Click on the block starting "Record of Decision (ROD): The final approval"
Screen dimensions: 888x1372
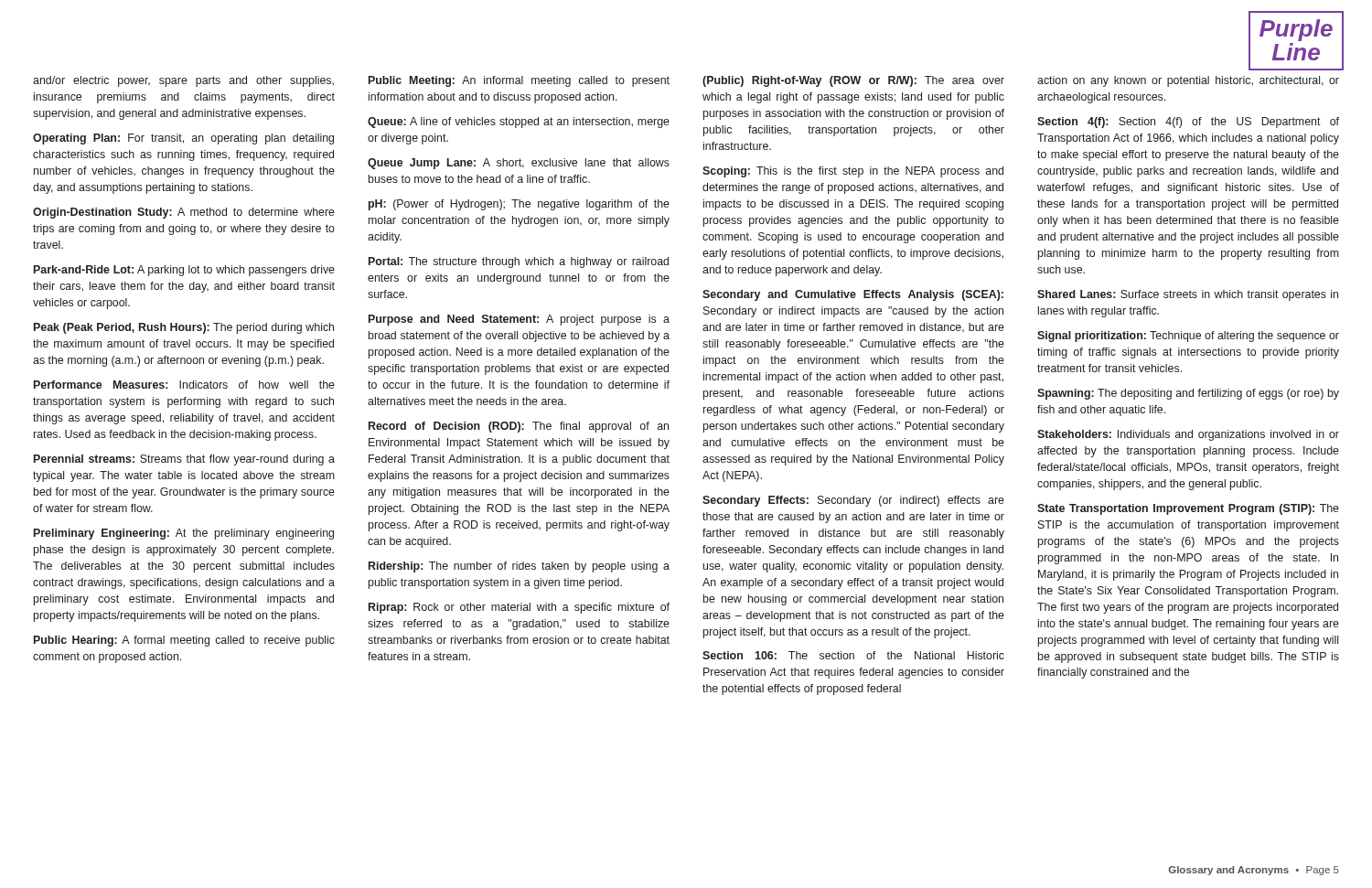pyautogui.click(x=519, y=484)
